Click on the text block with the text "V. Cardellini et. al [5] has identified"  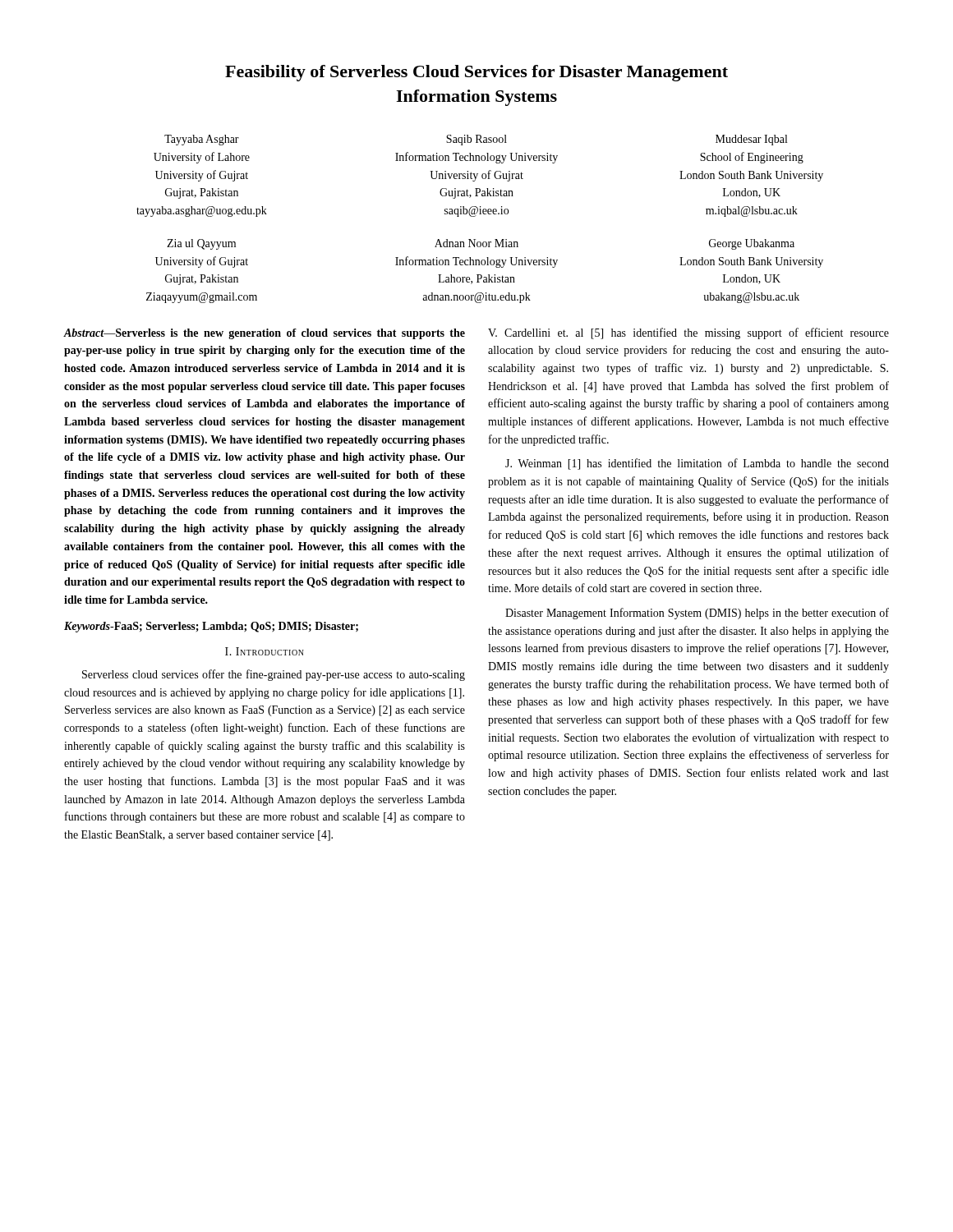[688, 386]
